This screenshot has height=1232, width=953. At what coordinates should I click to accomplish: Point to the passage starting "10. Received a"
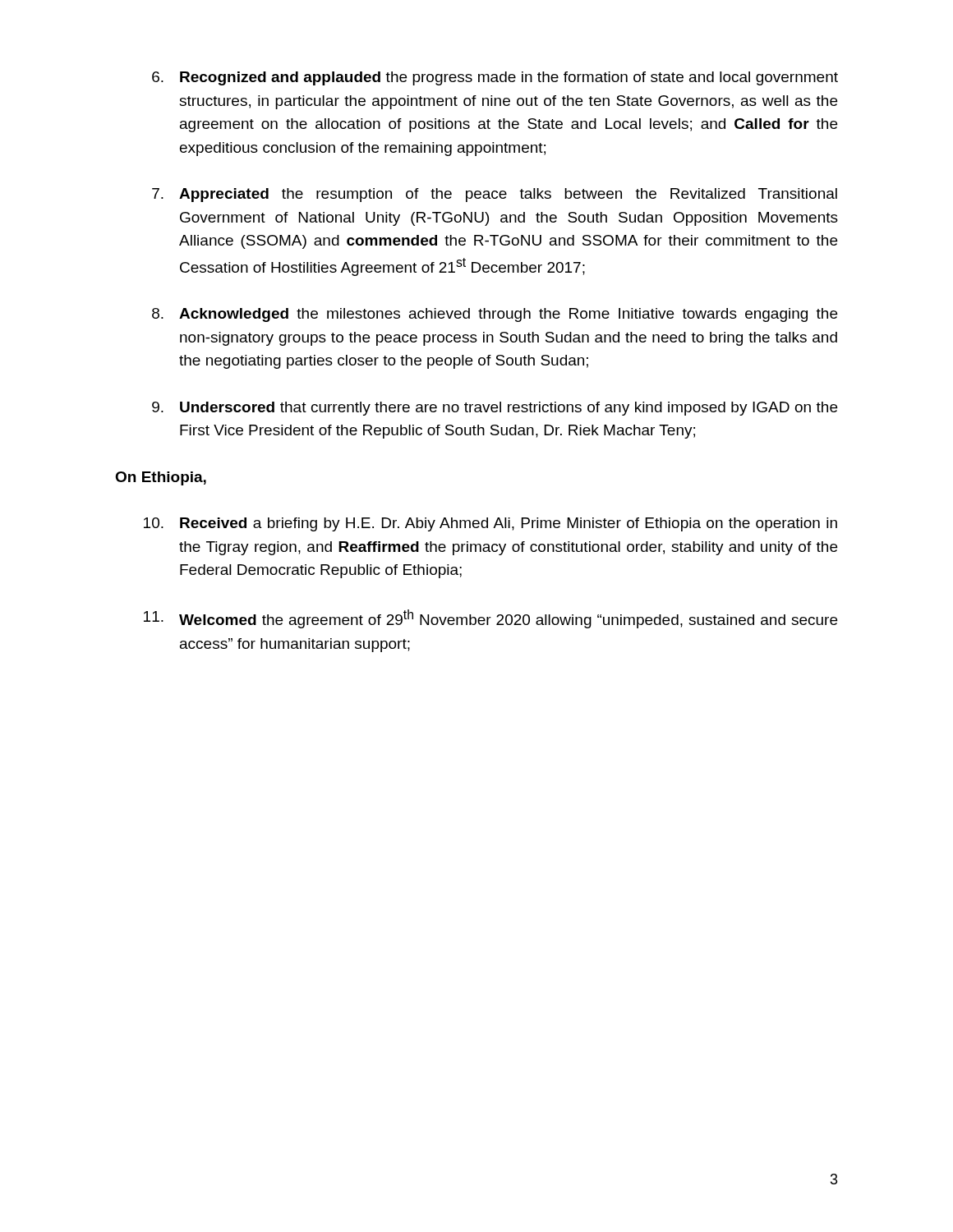pos(476,547)
